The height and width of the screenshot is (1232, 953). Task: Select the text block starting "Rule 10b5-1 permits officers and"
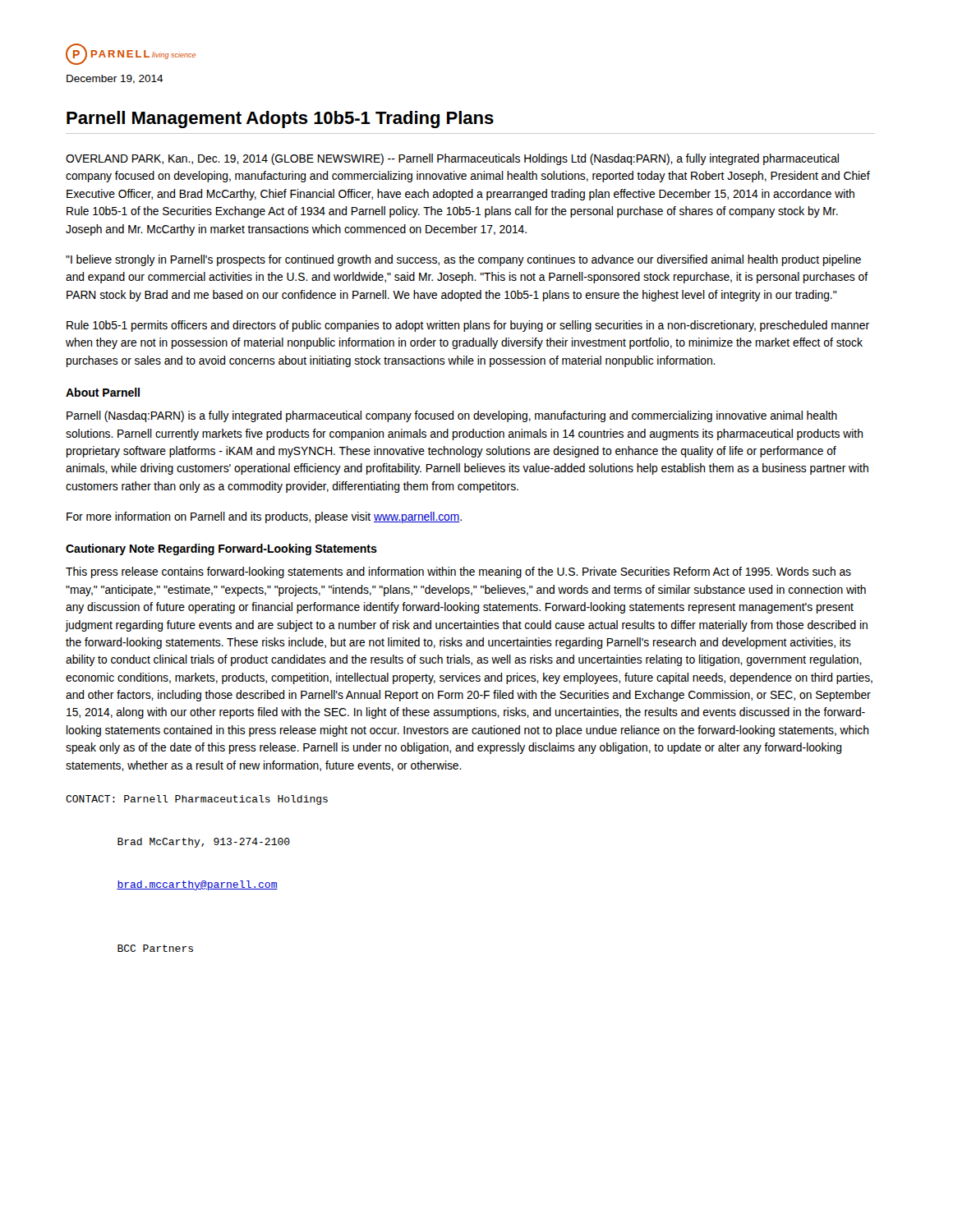[x=467, y=343]
